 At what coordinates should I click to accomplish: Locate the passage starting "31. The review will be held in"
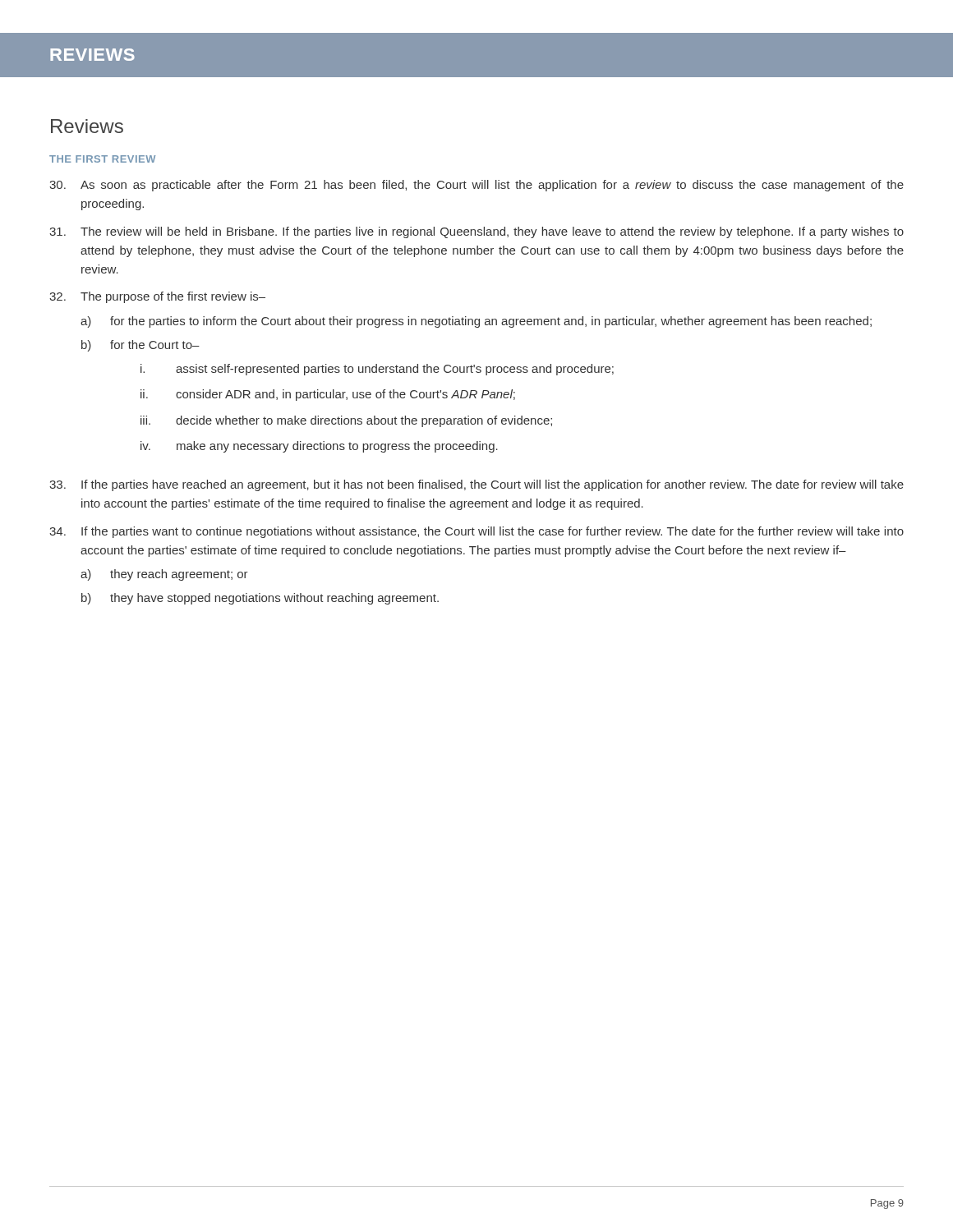pos(476,250)
